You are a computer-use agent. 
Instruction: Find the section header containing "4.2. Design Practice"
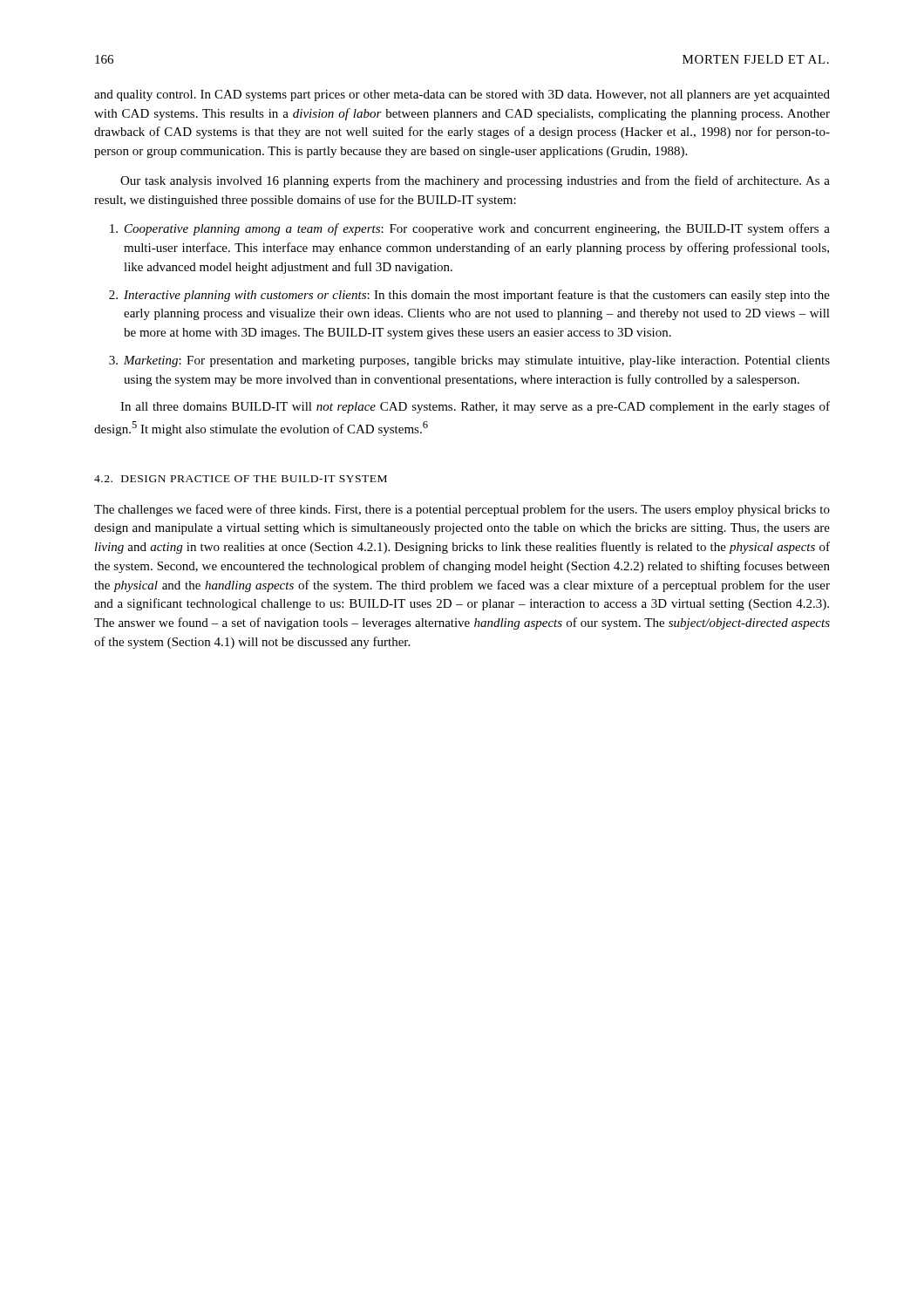[x=241, y=478]
